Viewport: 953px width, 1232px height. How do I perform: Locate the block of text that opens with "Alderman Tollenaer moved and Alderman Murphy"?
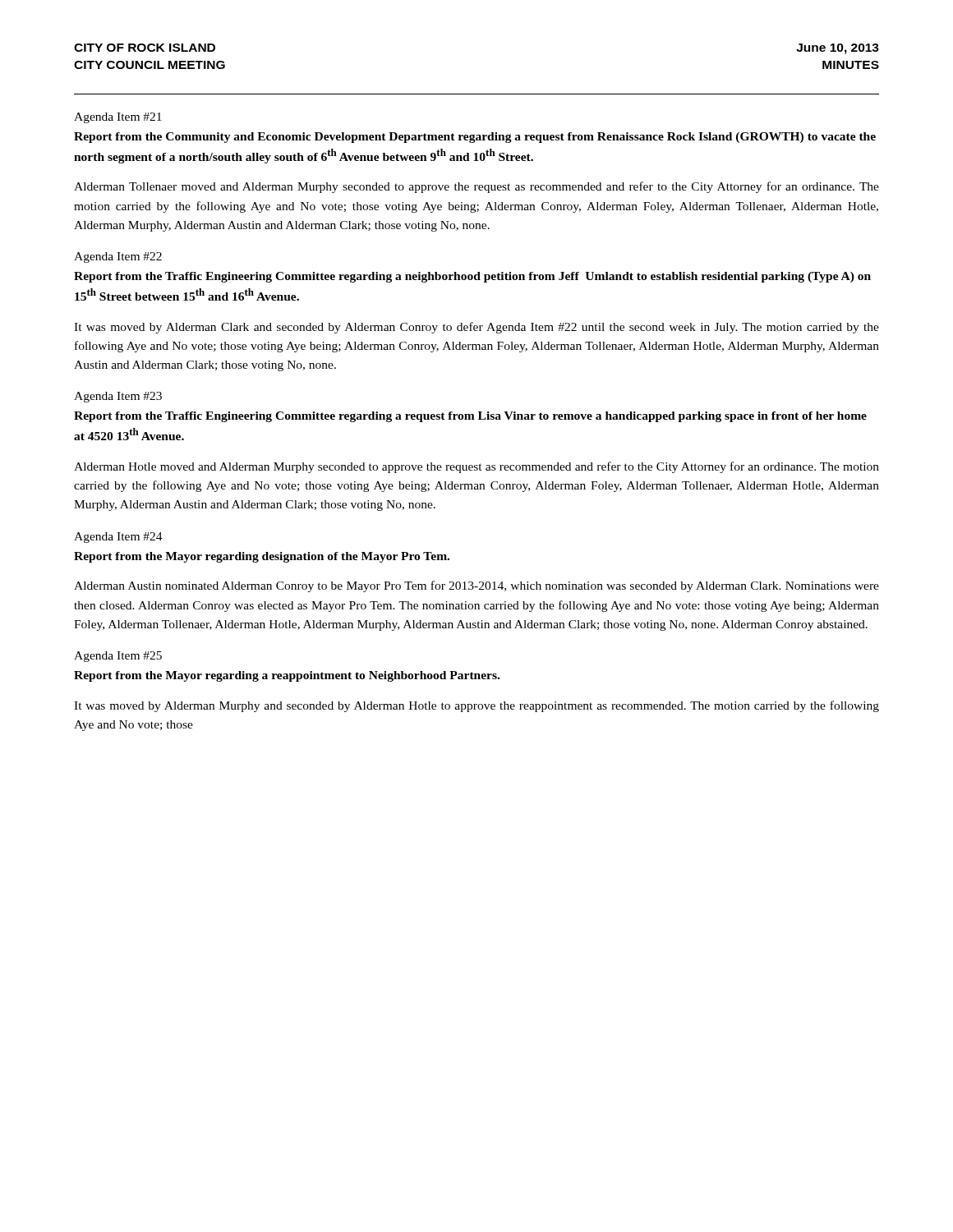click(x=476, y=205)
